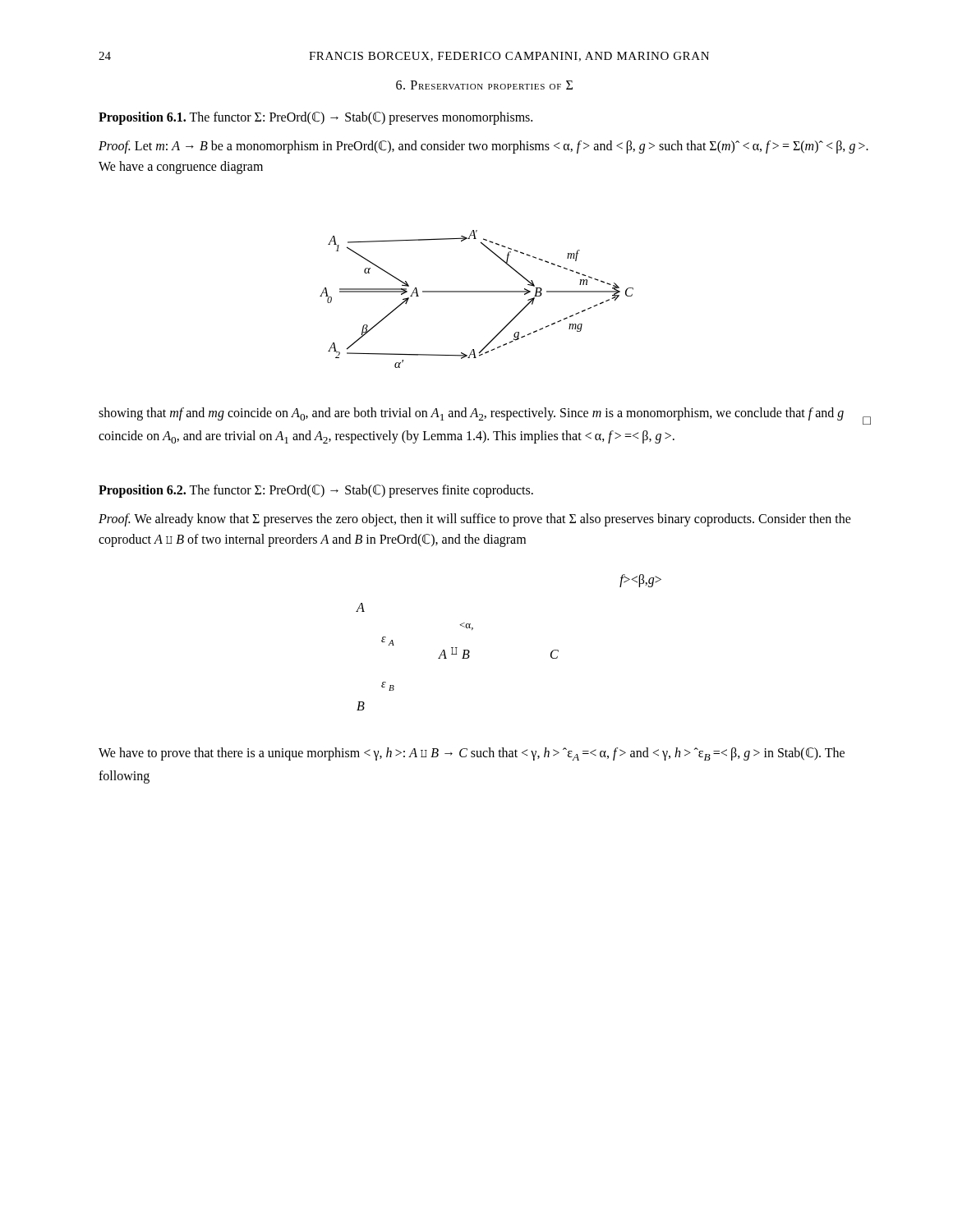Point to the block beginning "Proposition 6.2. The functor Σ: PreOrd(ℂ)"
Screen dimensions: 1232x953
pos(485,491)
